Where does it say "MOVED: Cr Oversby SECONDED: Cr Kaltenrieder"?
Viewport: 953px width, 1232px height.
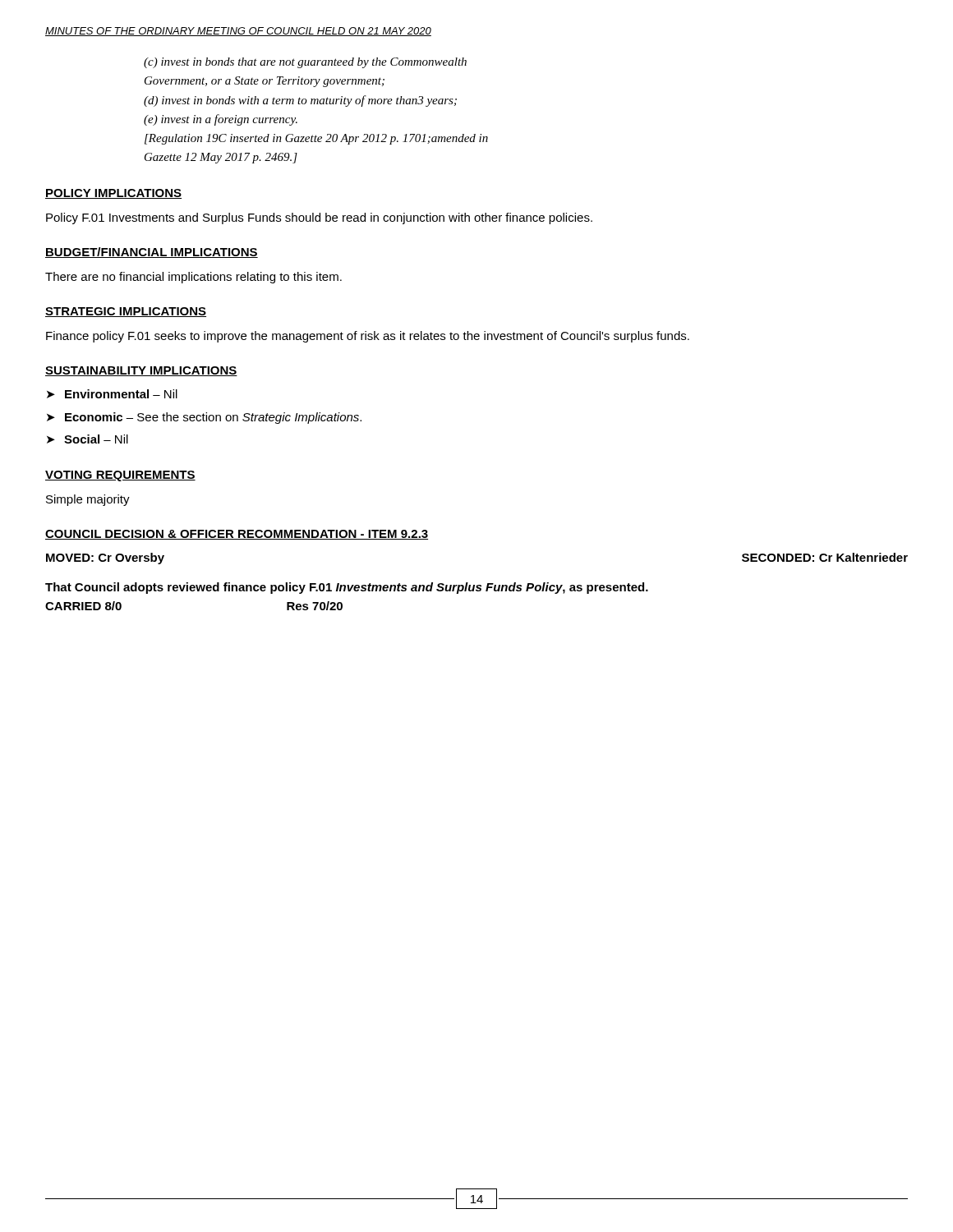101,559
